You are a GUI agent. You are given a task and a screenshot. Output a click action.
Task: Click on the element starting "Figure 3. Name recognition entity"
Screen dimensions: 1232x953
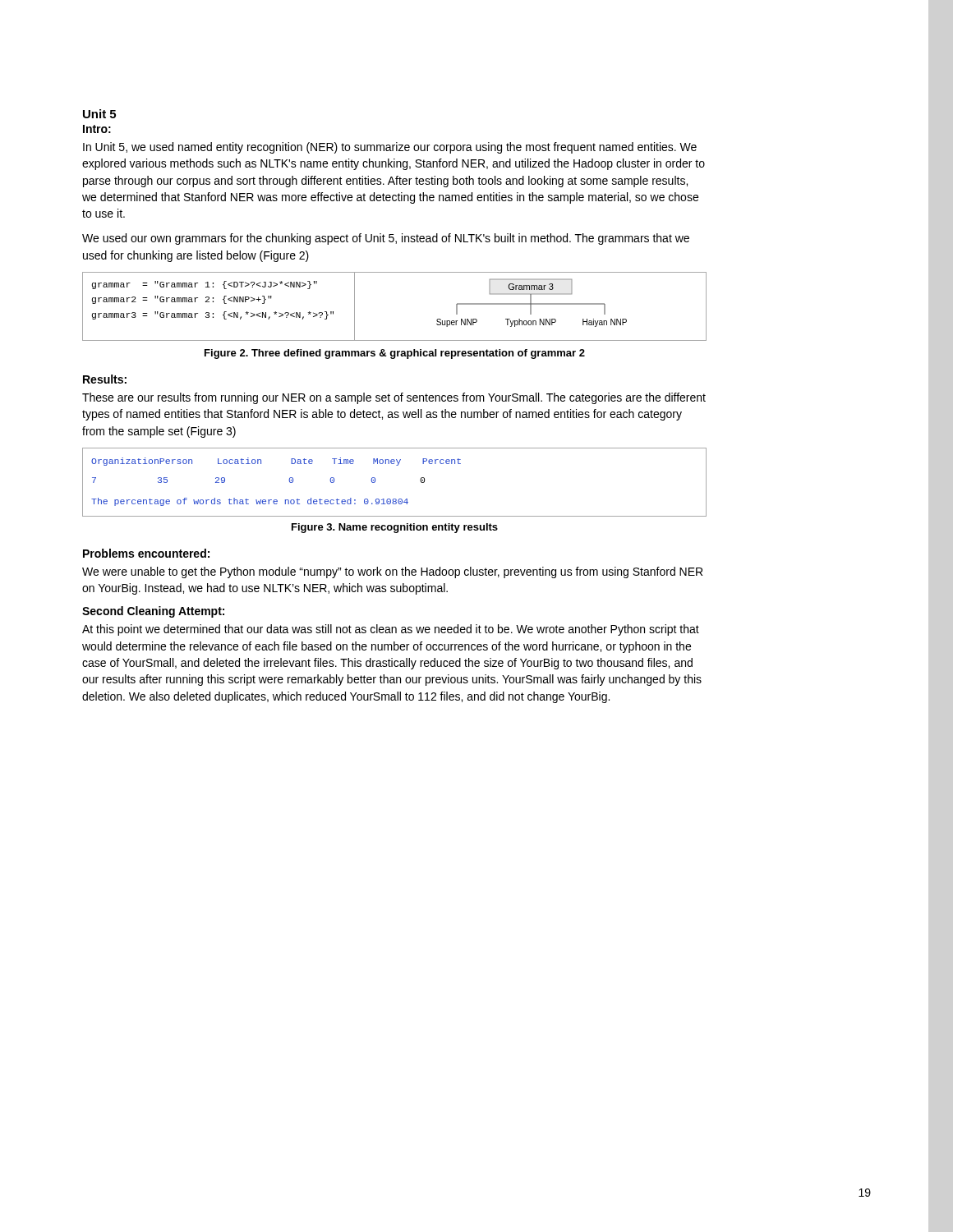(394, 528)
